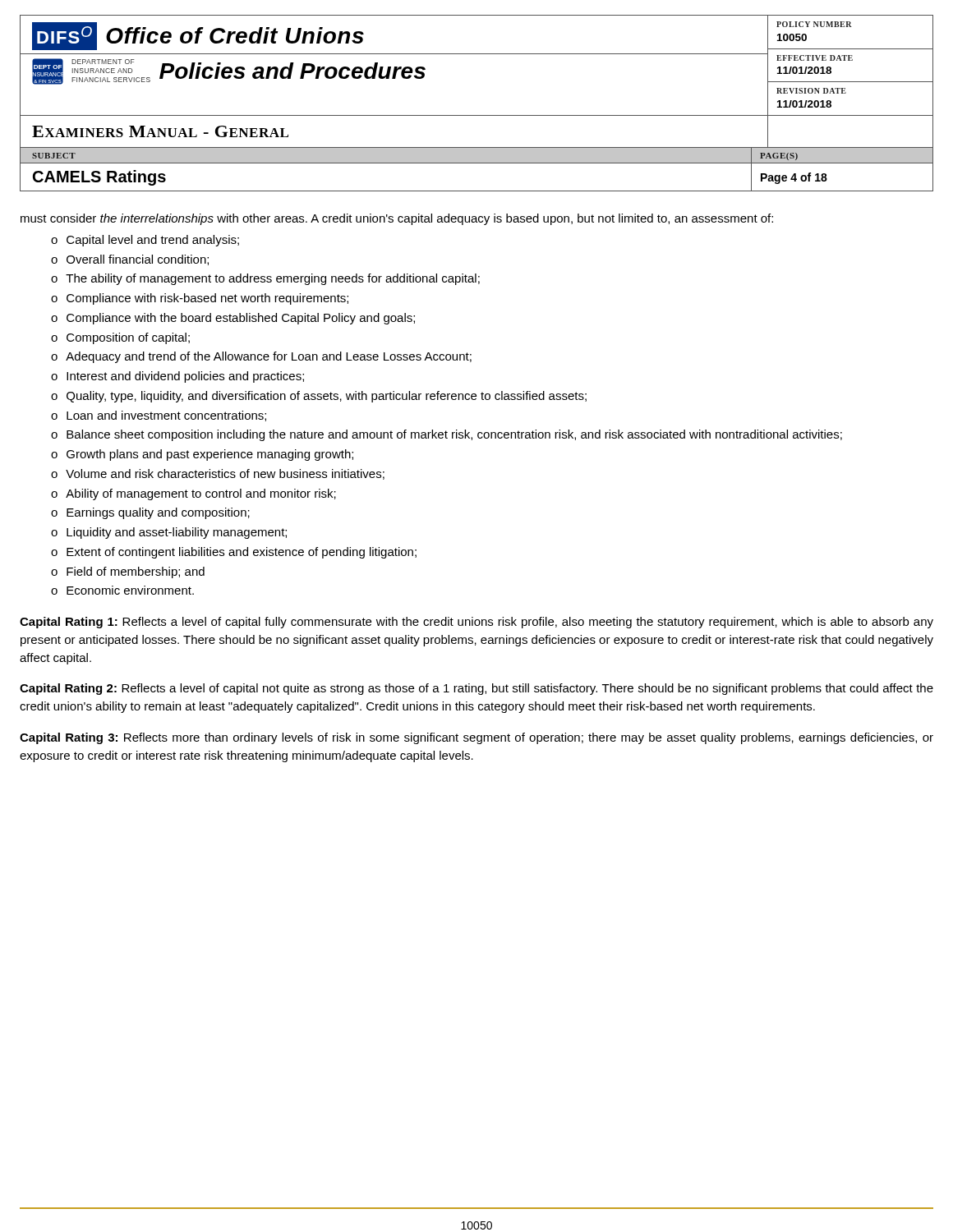
Task: Navigate to the block starting "o Balance sheet"
Action: [492, 435]
